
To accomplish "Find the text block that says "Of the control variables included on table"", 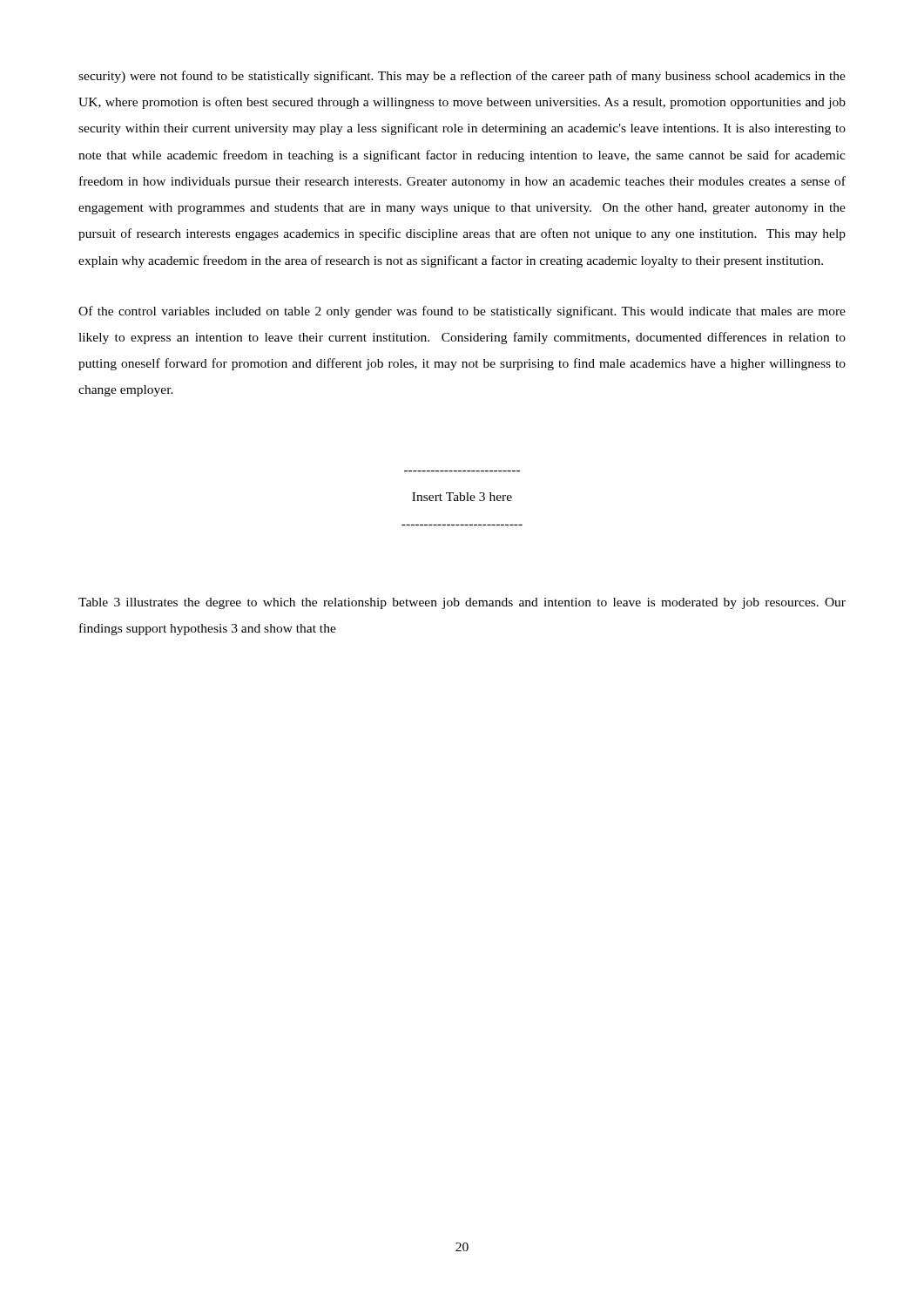I will (x=462, y=350).
